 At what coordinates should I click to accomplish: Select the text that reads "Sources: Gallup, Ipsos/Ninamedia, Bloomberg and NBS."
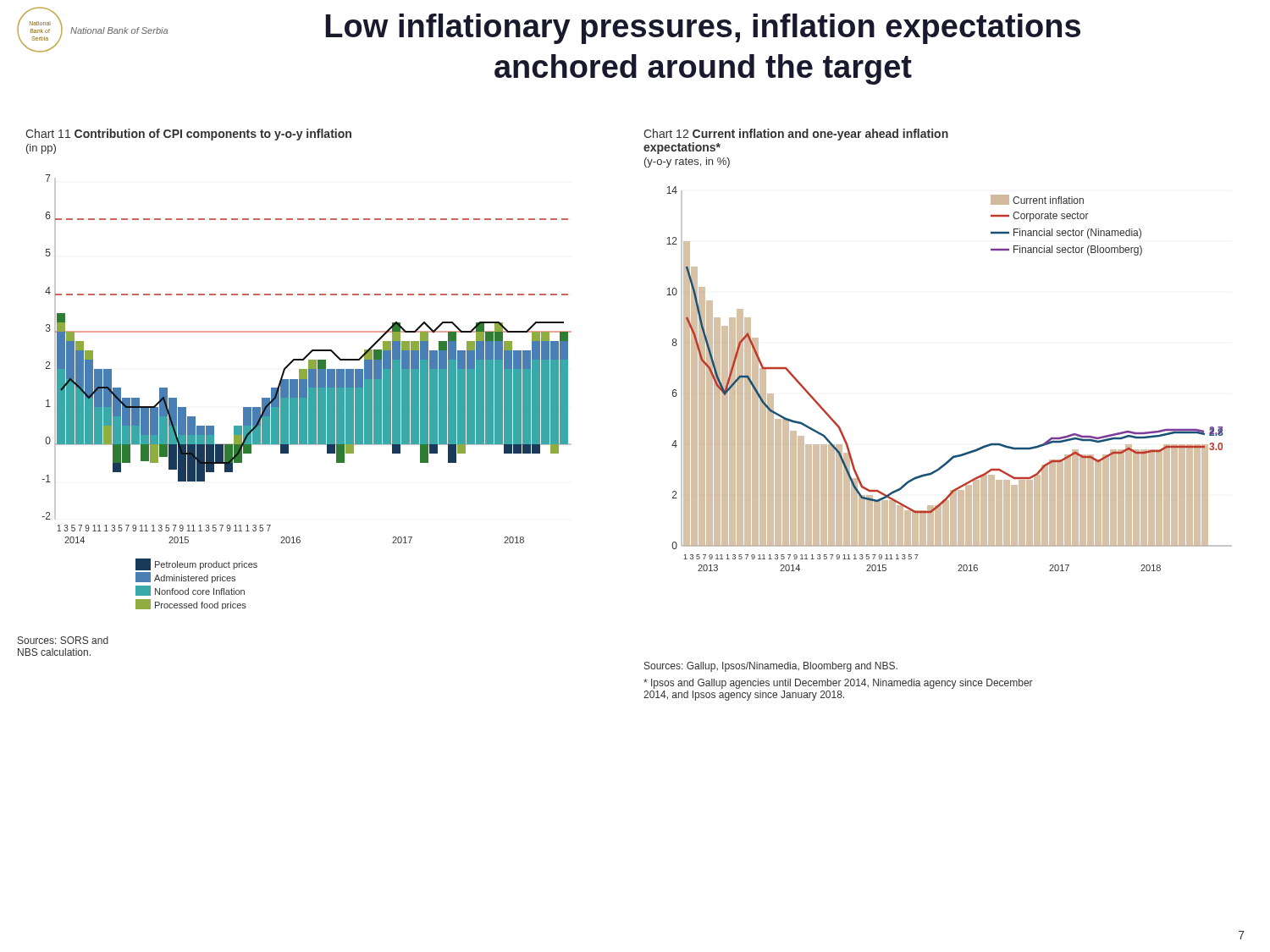pos(771,666)
